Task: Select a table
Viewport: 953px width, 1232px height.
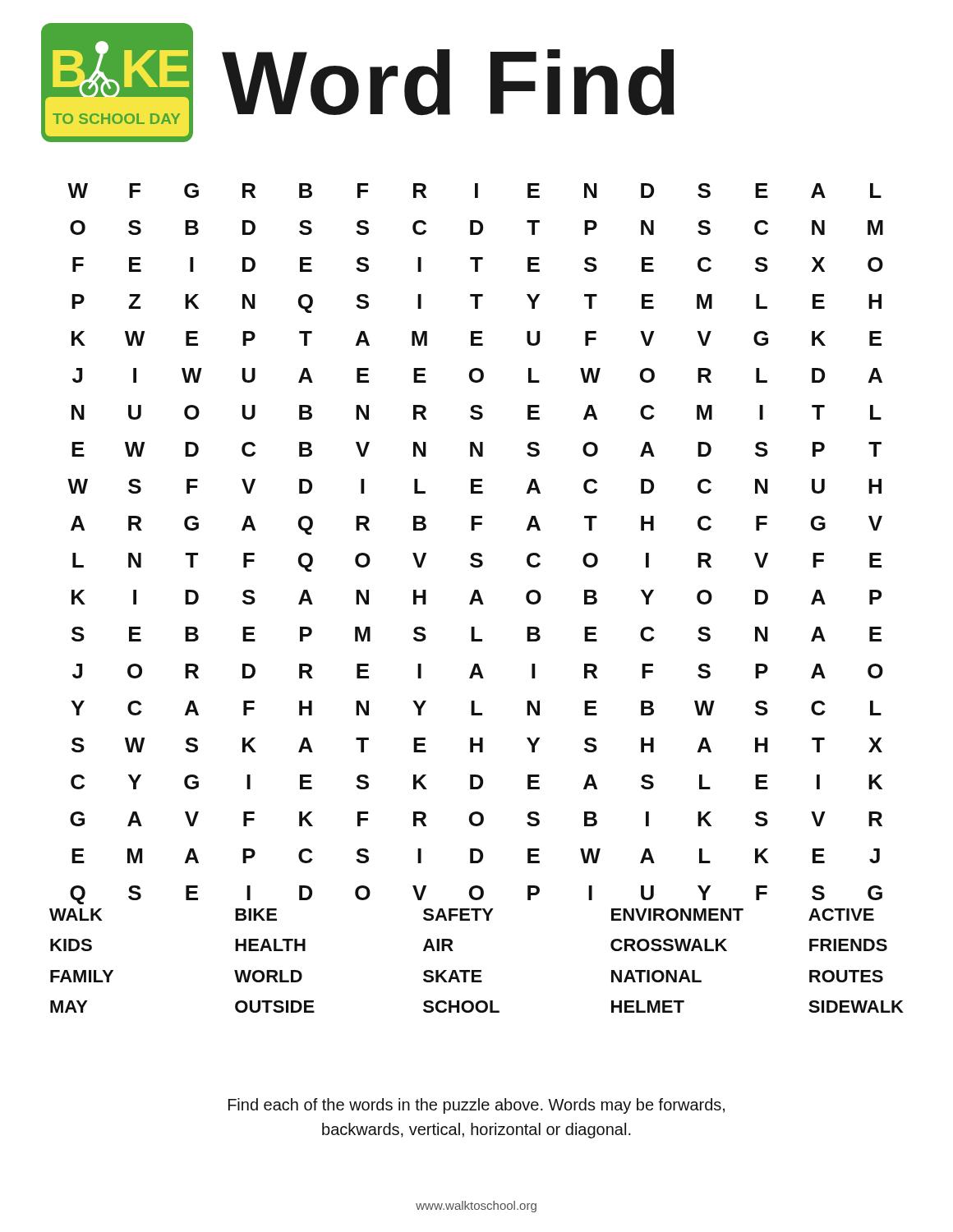Action: coord(476,542)
